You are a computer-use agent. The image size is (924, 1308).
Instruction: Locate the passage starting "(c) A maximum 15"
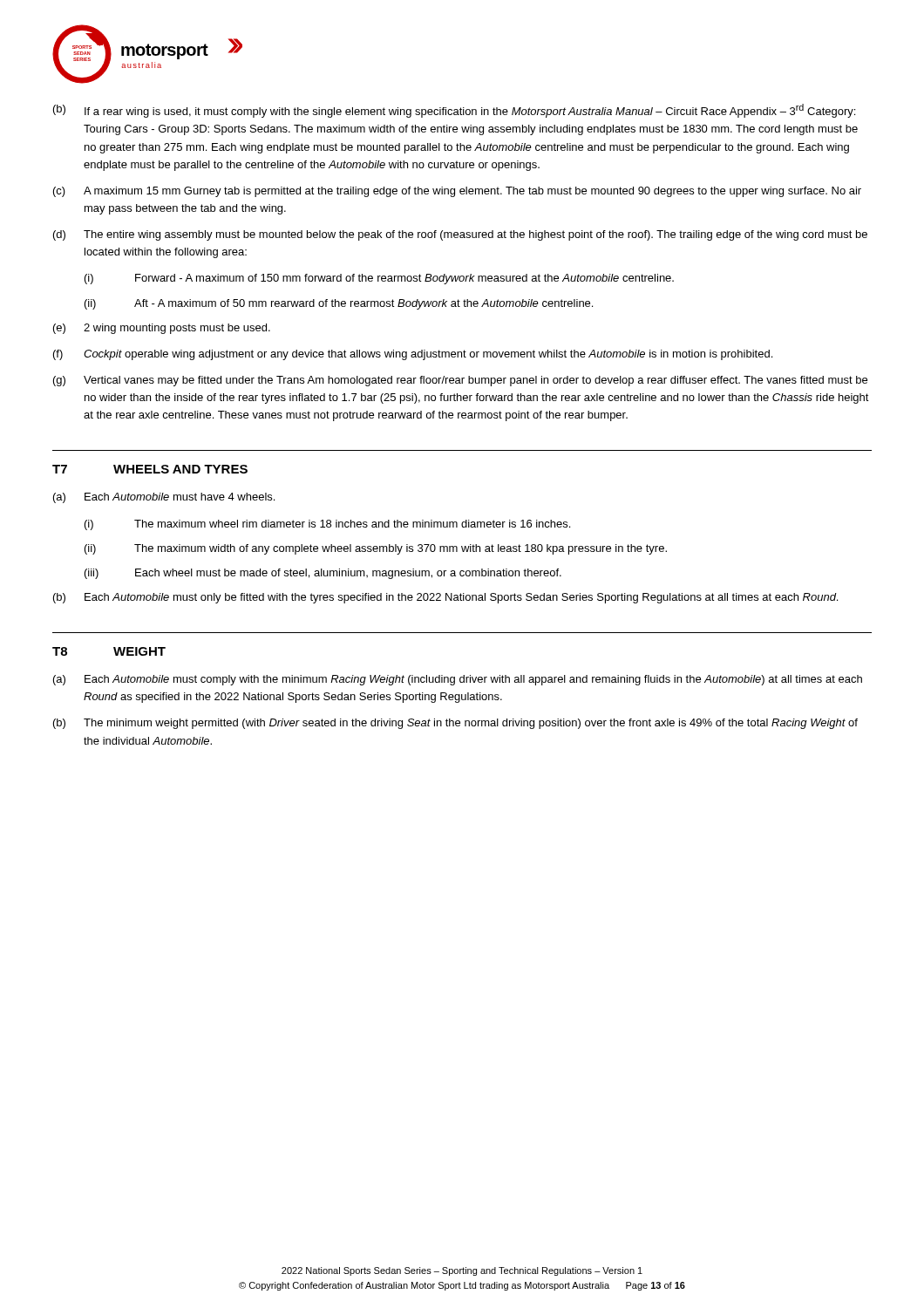click(462, 200)
